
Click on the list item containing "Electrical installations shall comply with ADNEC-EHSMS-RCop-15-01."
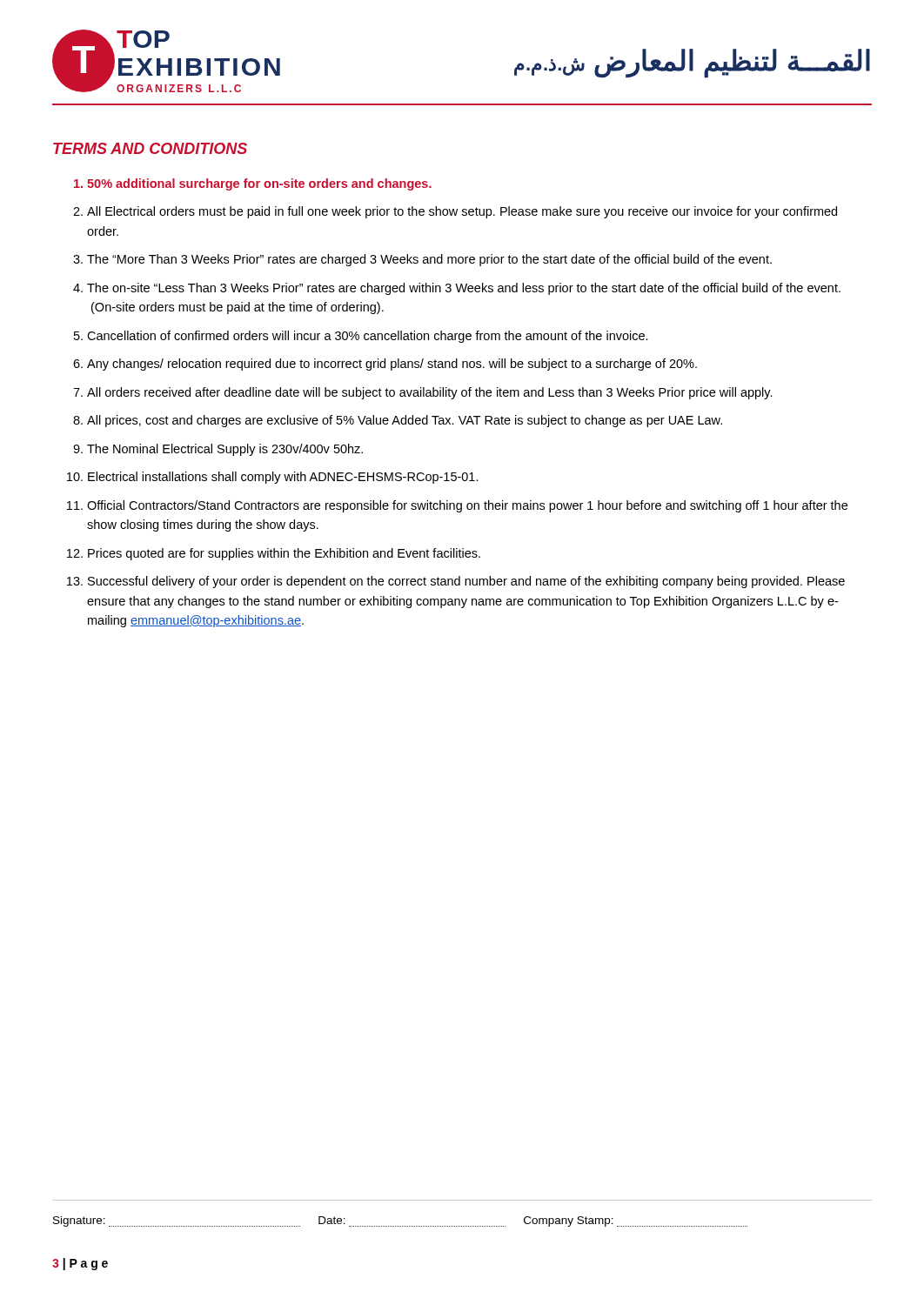(x=283, y=477)
